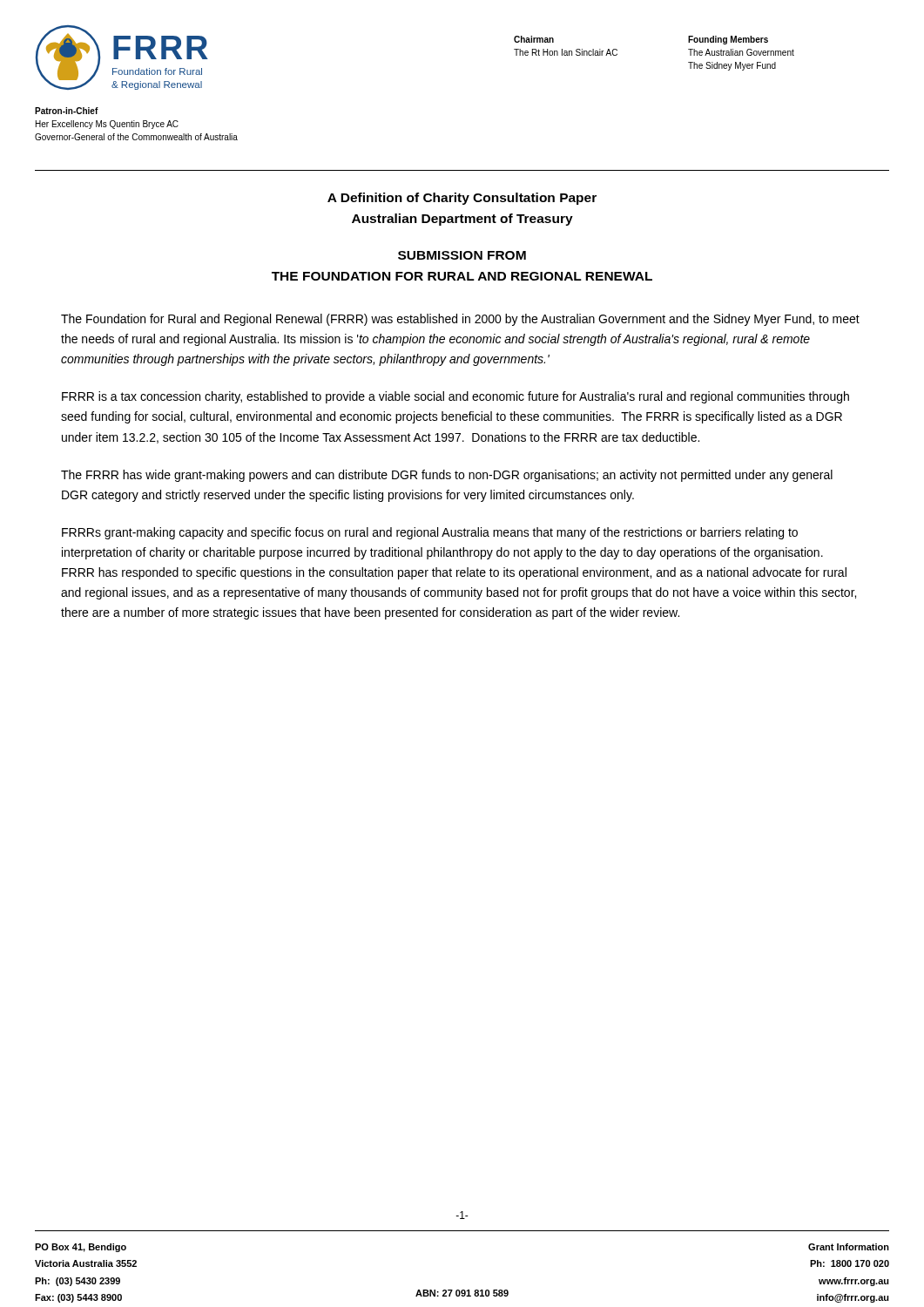Find the text block starting "The FRRR has wide"

point(447,485)
